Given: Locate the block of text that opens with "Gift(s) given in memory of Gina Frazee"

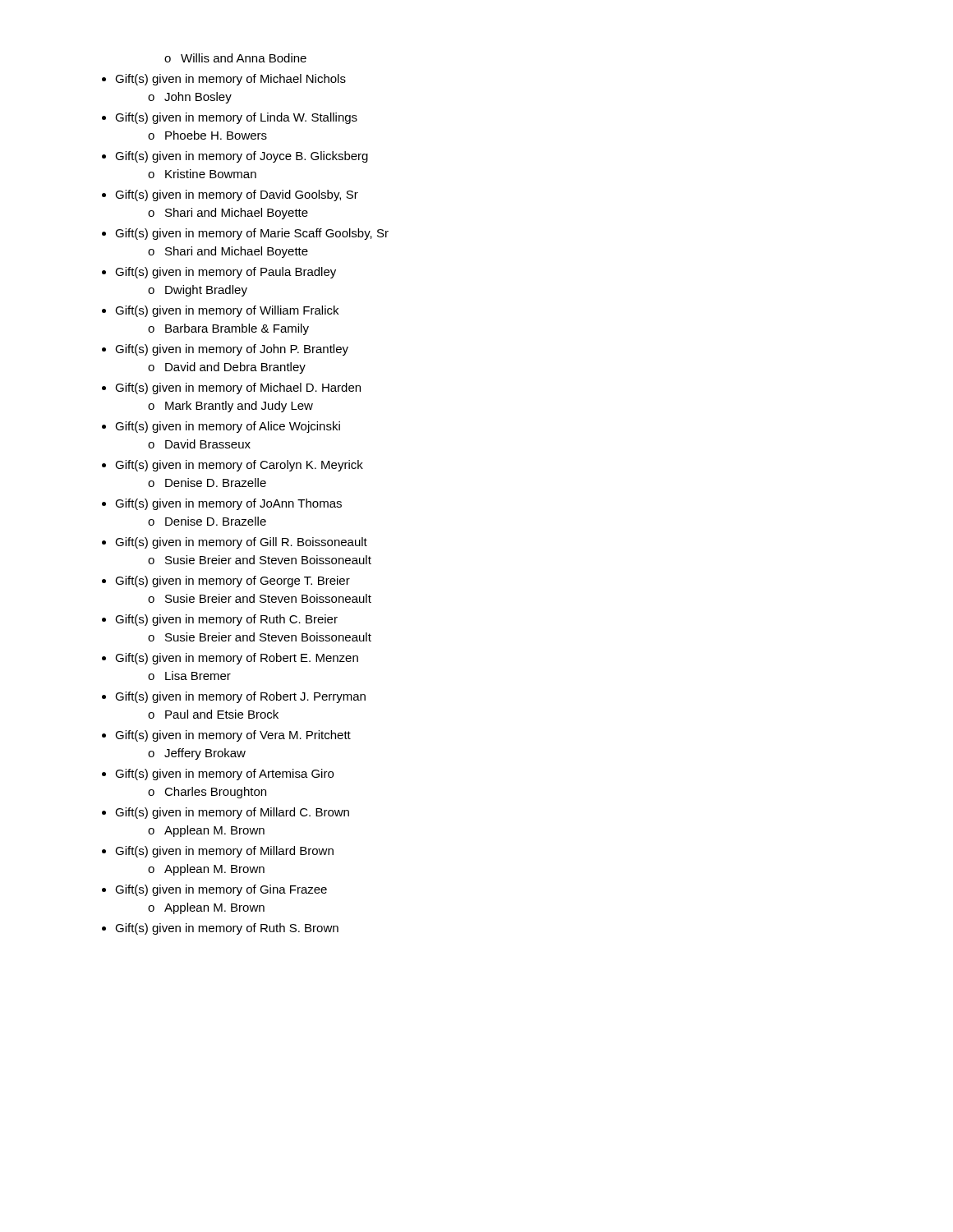Looking at the screenshot, I should pyautogui.click(x=221, y=890).
